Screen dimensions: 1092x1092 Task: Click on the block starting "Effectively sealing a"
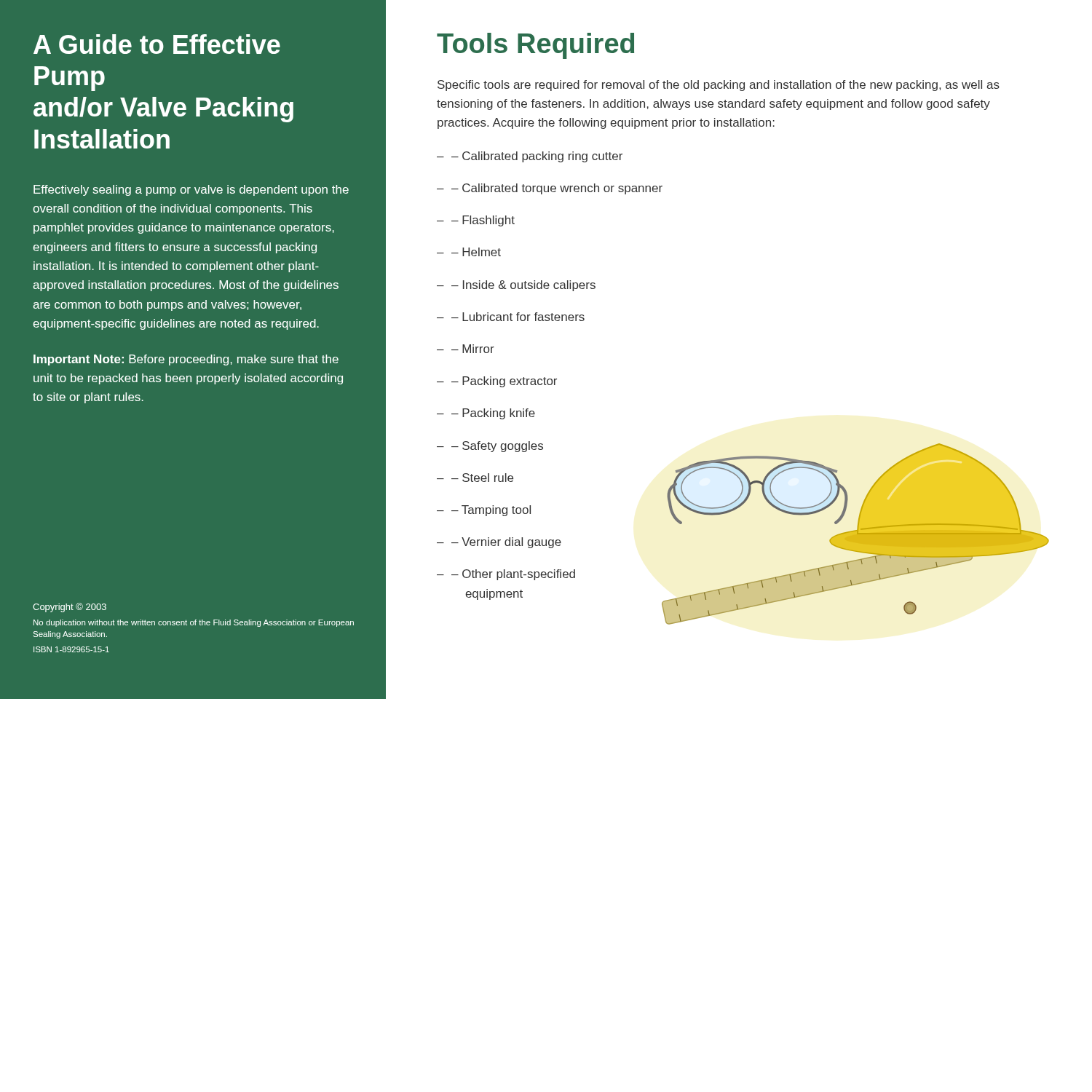tap(195, 257)
